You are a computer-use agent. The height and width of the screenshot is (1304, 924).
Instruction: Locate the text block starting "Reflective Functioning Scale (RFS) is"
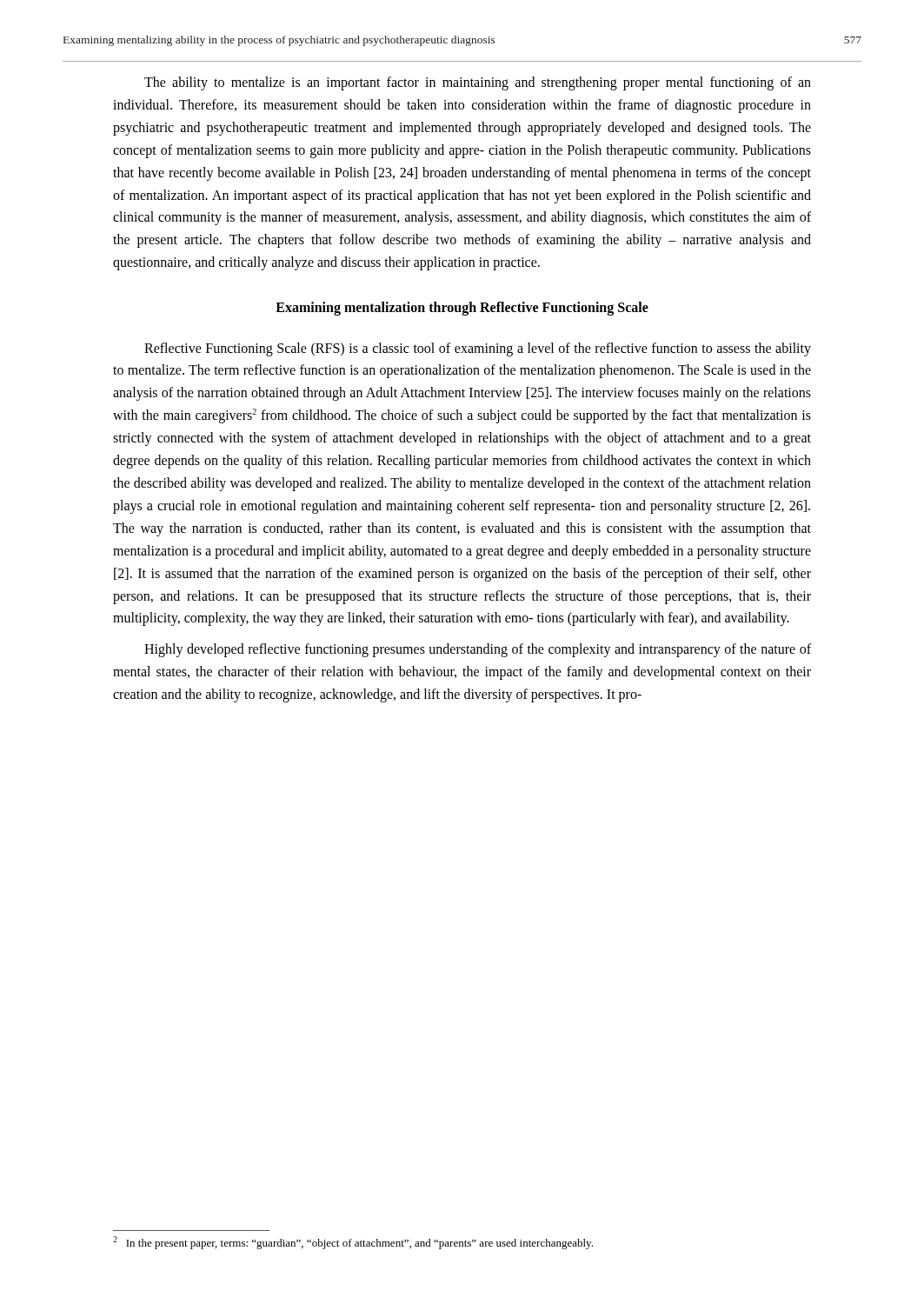[462, 483]
